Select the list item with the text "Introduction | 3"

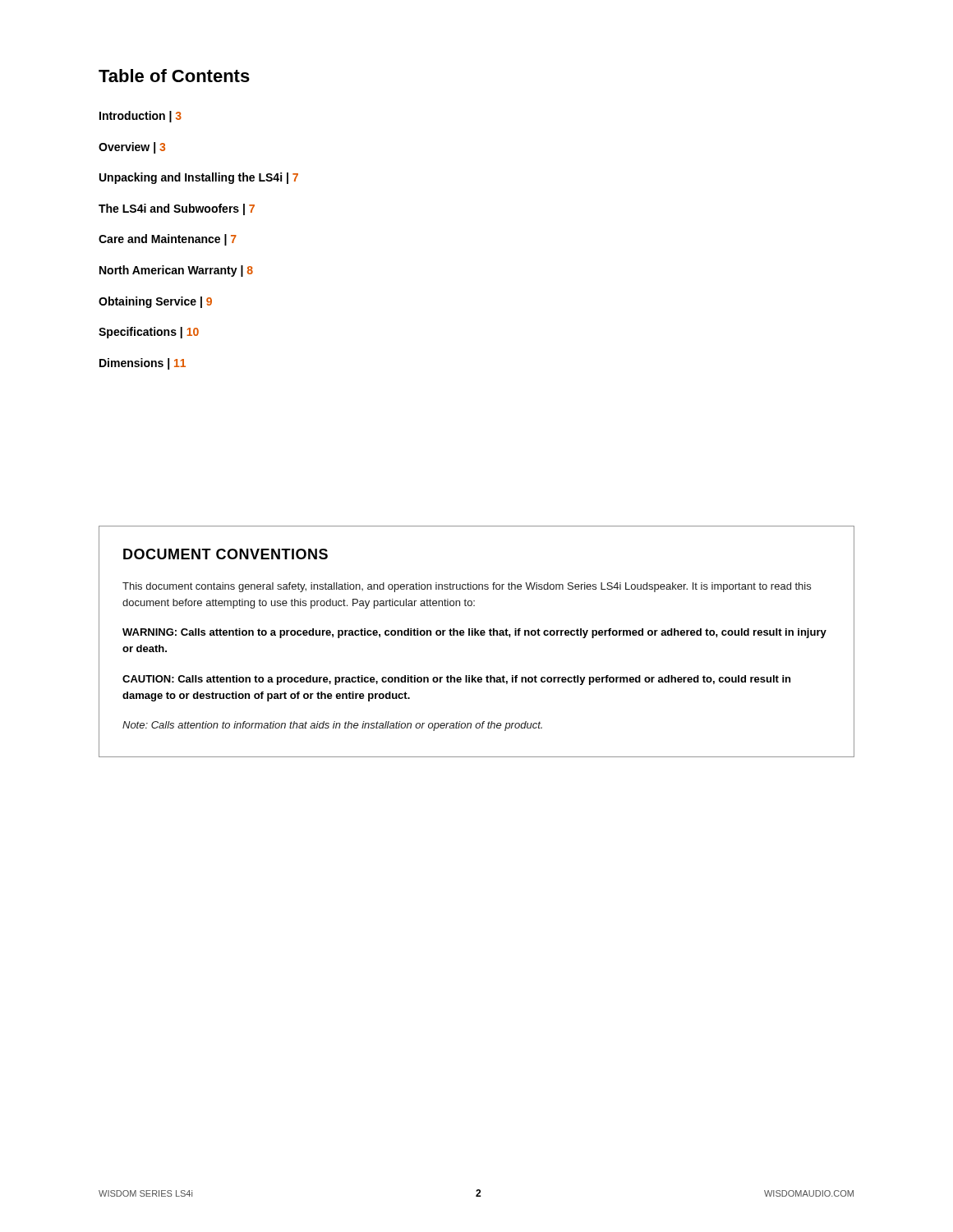pyautogui.click(x=140, y=116)
